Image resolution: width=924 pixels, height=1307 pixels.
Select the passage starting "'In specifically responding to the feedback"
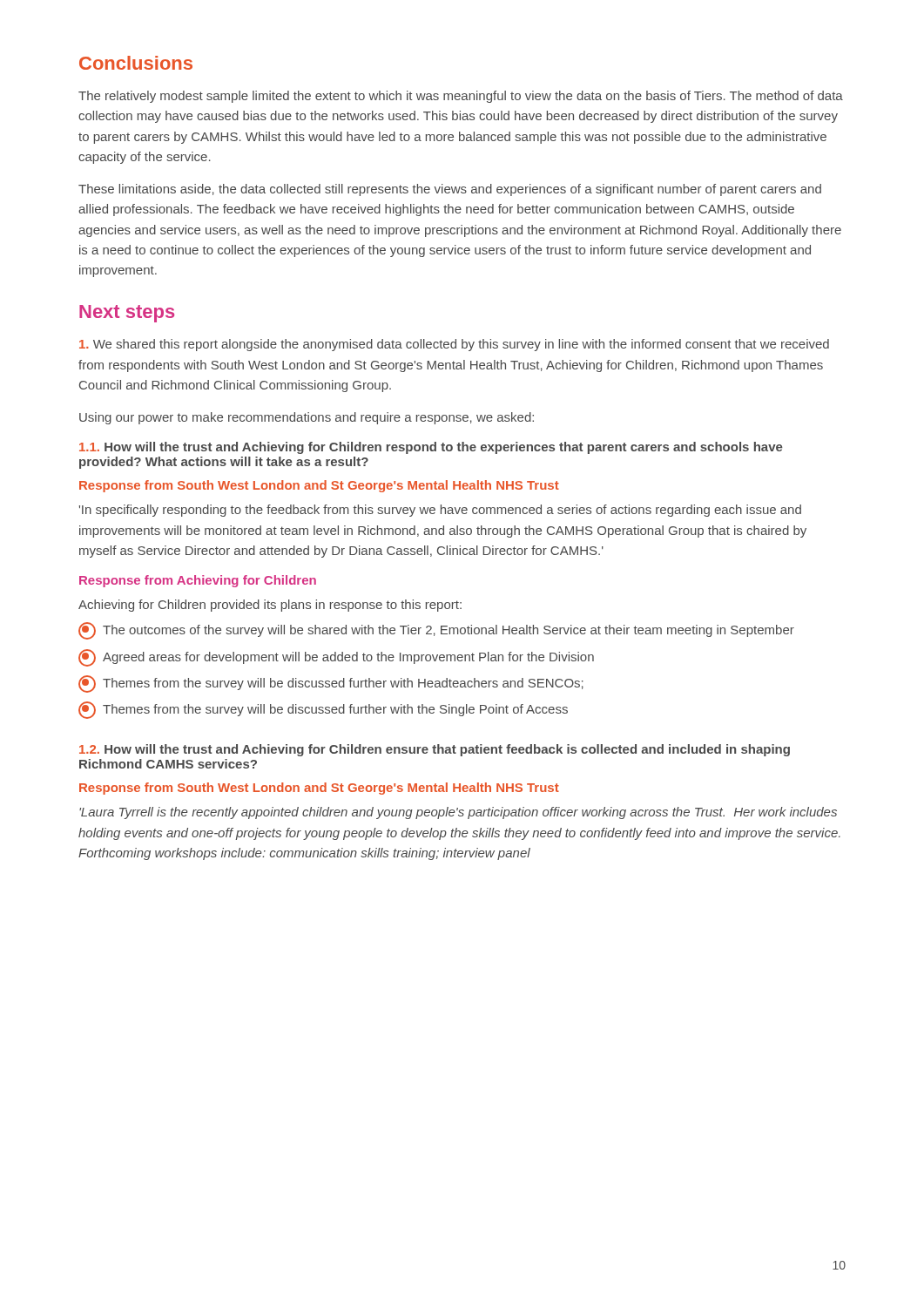click(x=443, y=530)
